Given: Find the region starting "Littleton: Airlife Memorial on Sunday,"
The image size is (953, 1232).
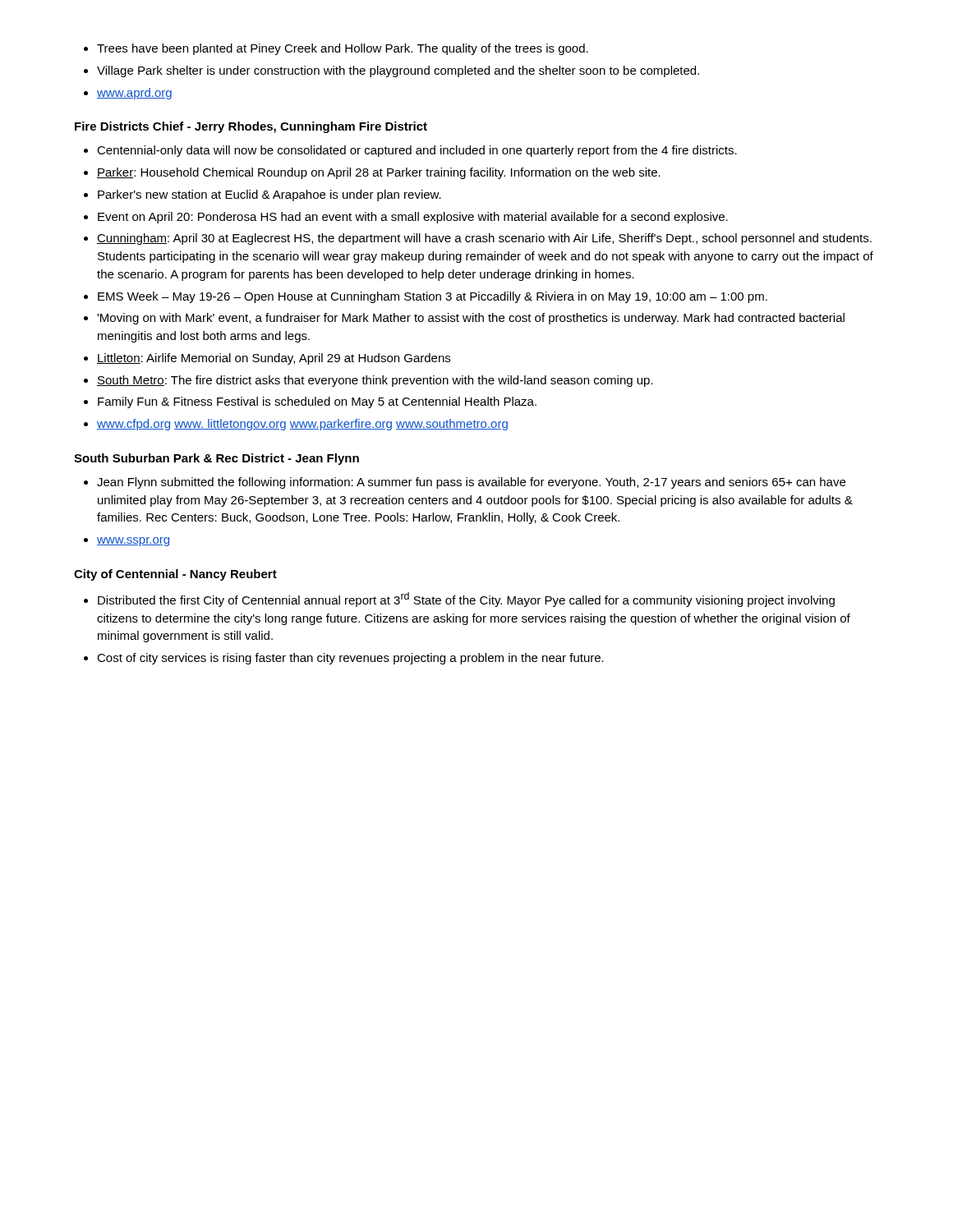Looking at the screenshot, I should 274,357.
